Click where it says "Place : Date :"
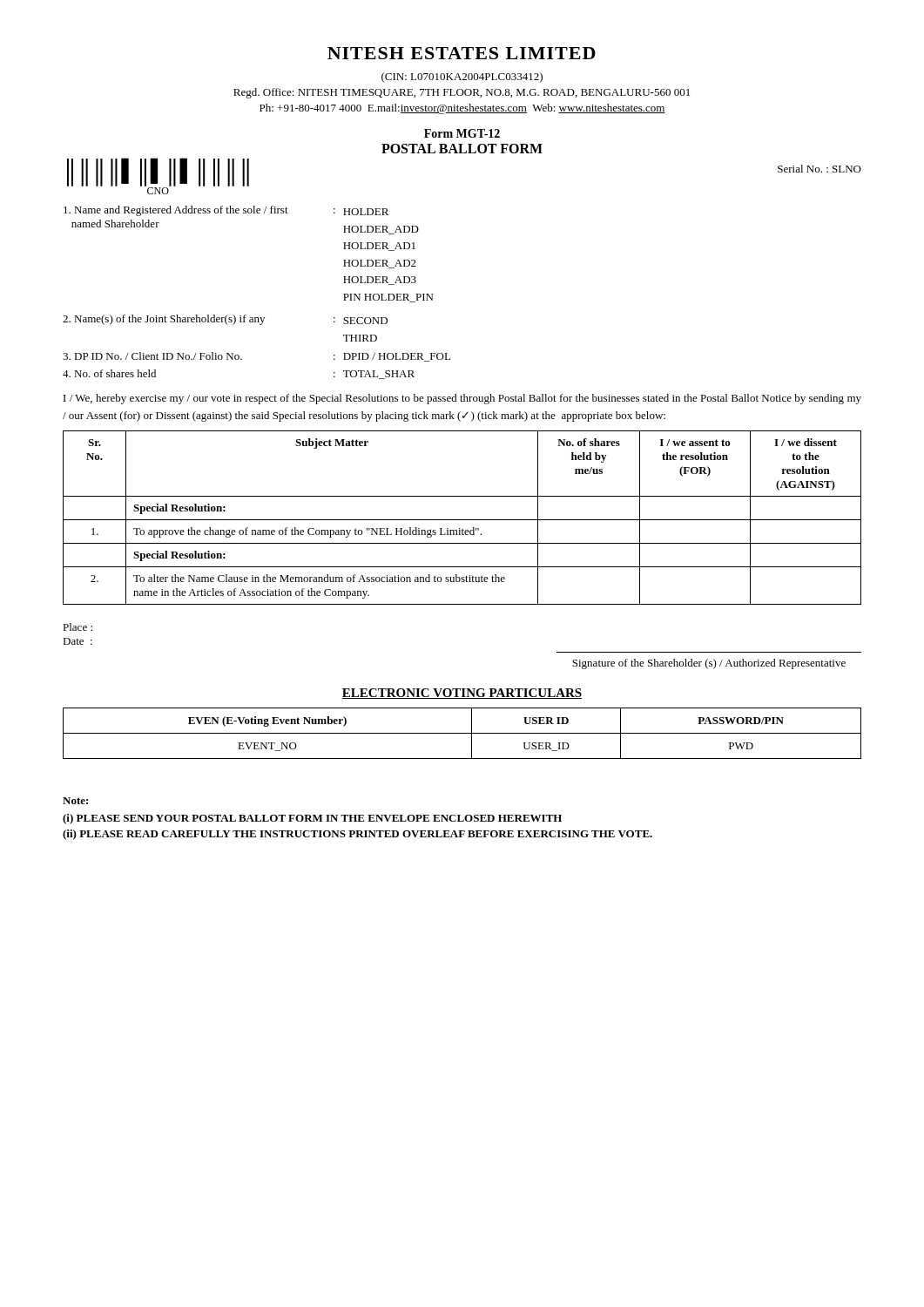Screen dimensions: 1307x924 tap(78, 634)
